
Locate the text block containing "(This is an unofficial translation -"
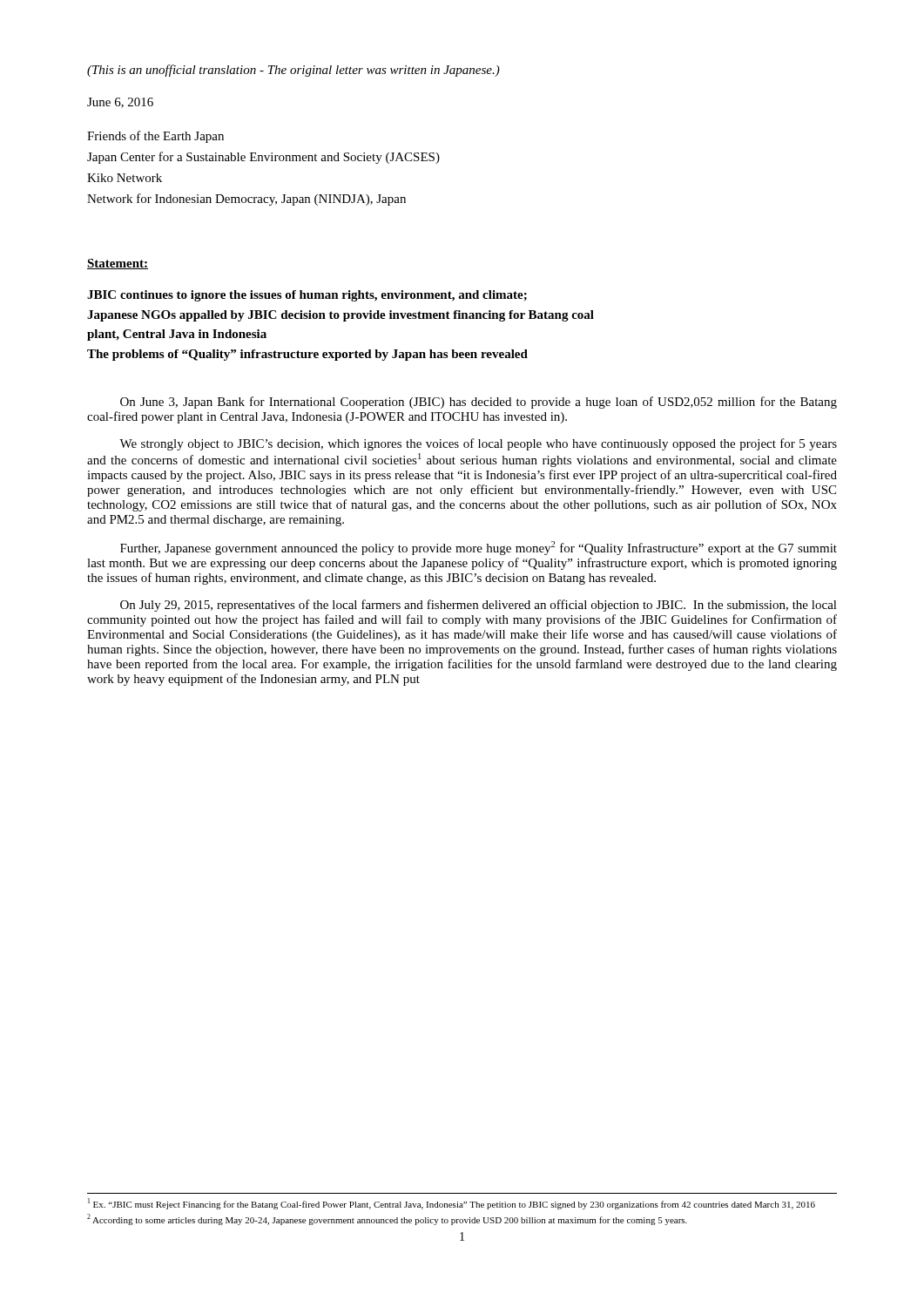(x=293, y=70)
